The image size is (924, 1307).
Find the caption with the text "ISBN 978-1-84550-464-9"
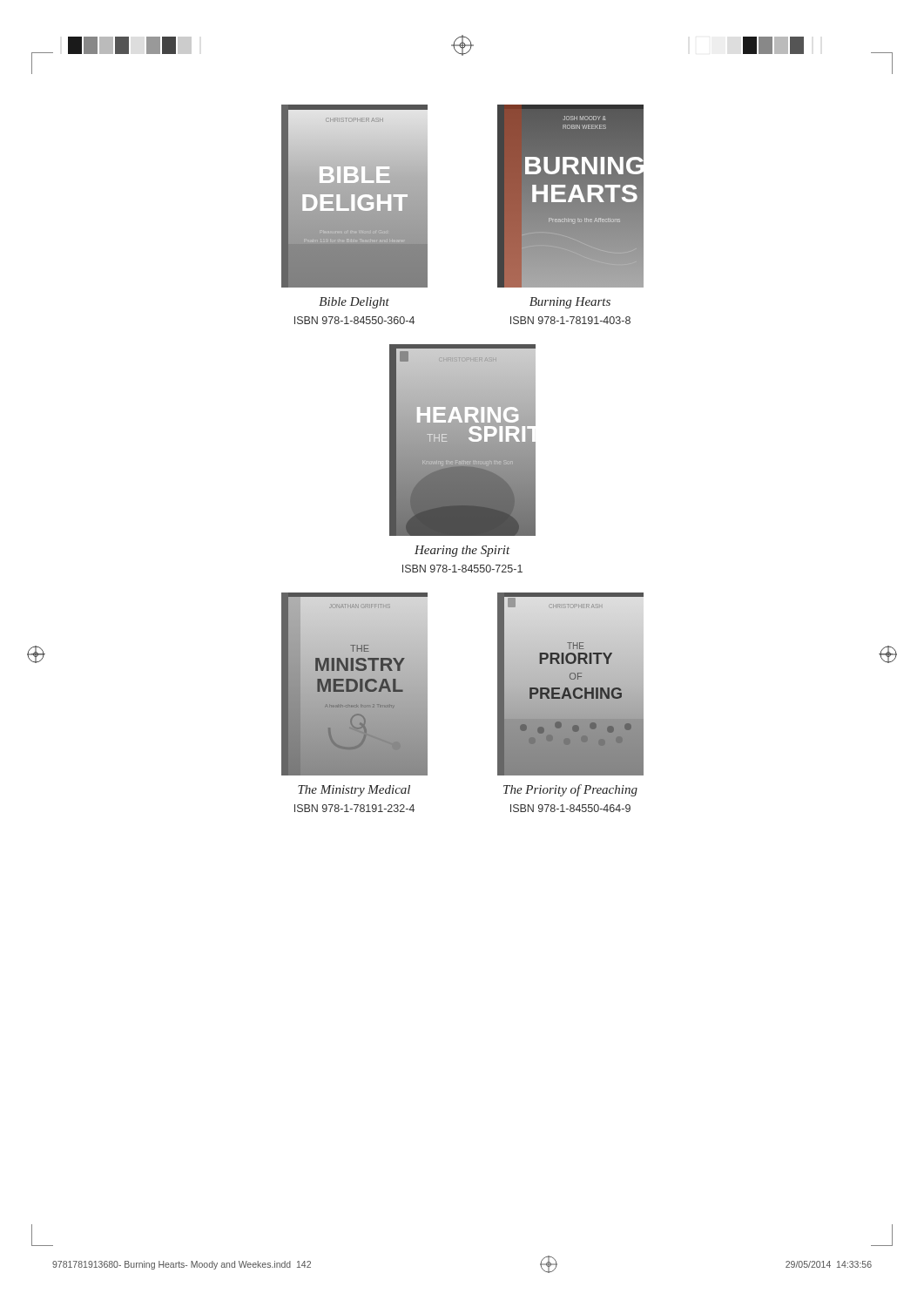click(x=570, y=809)
